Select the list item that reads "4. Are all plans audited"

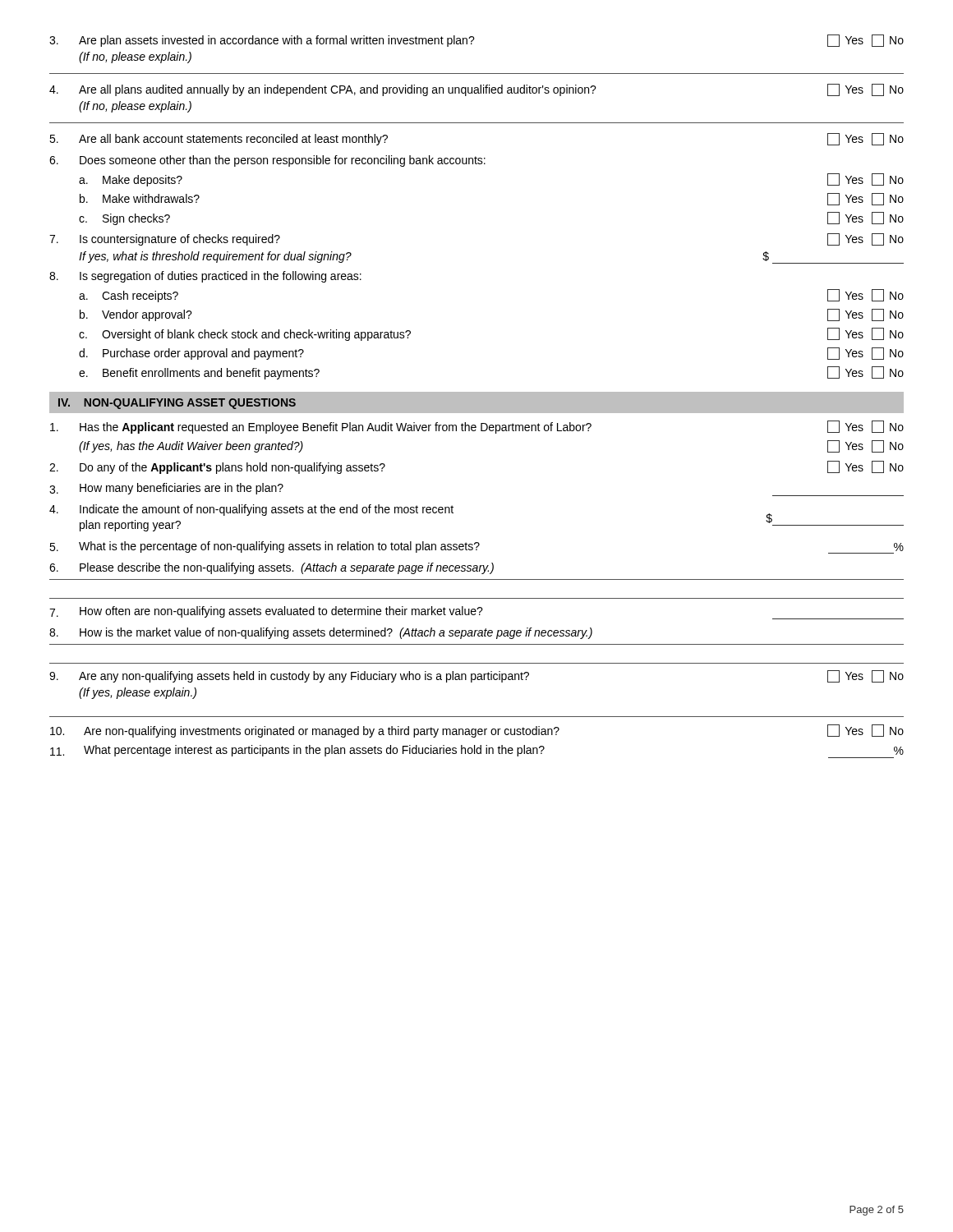tap(476, 98)
